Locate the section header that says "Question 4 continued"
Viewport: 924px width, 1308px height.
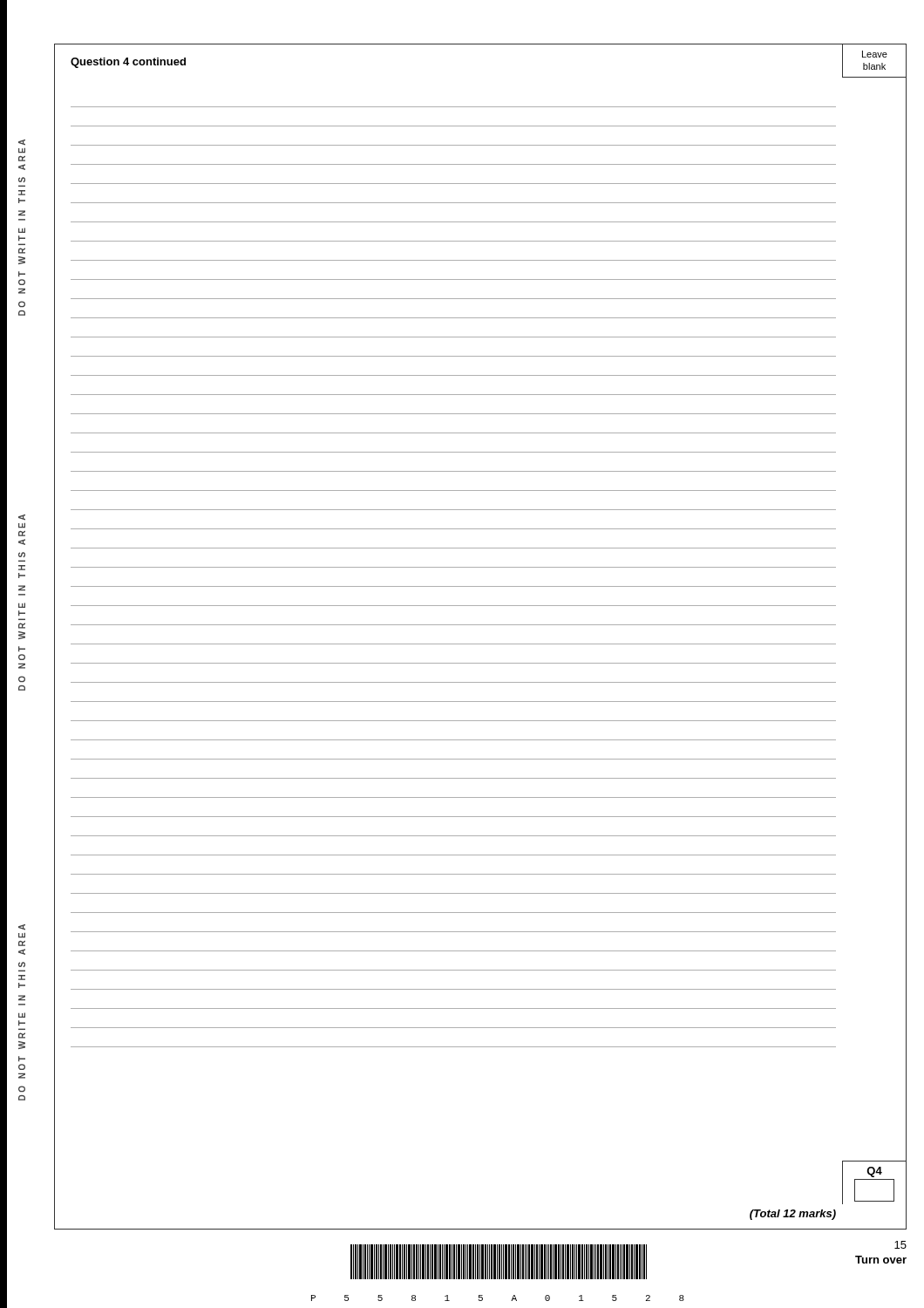pos(129,61)
